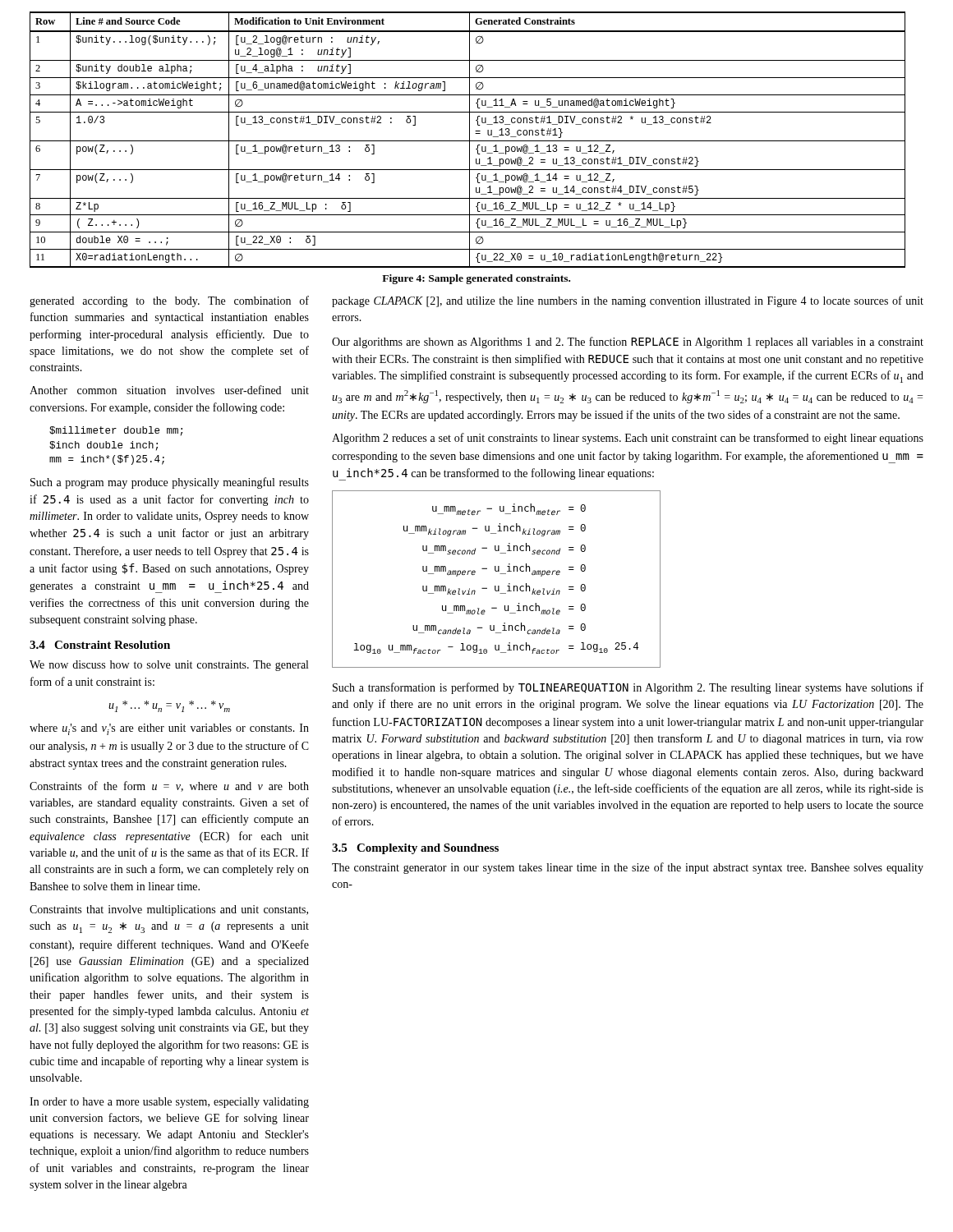953x1232 pixels.
Task: Click on the text block that says "Such a program may"
Action: (x=169, y=552)
